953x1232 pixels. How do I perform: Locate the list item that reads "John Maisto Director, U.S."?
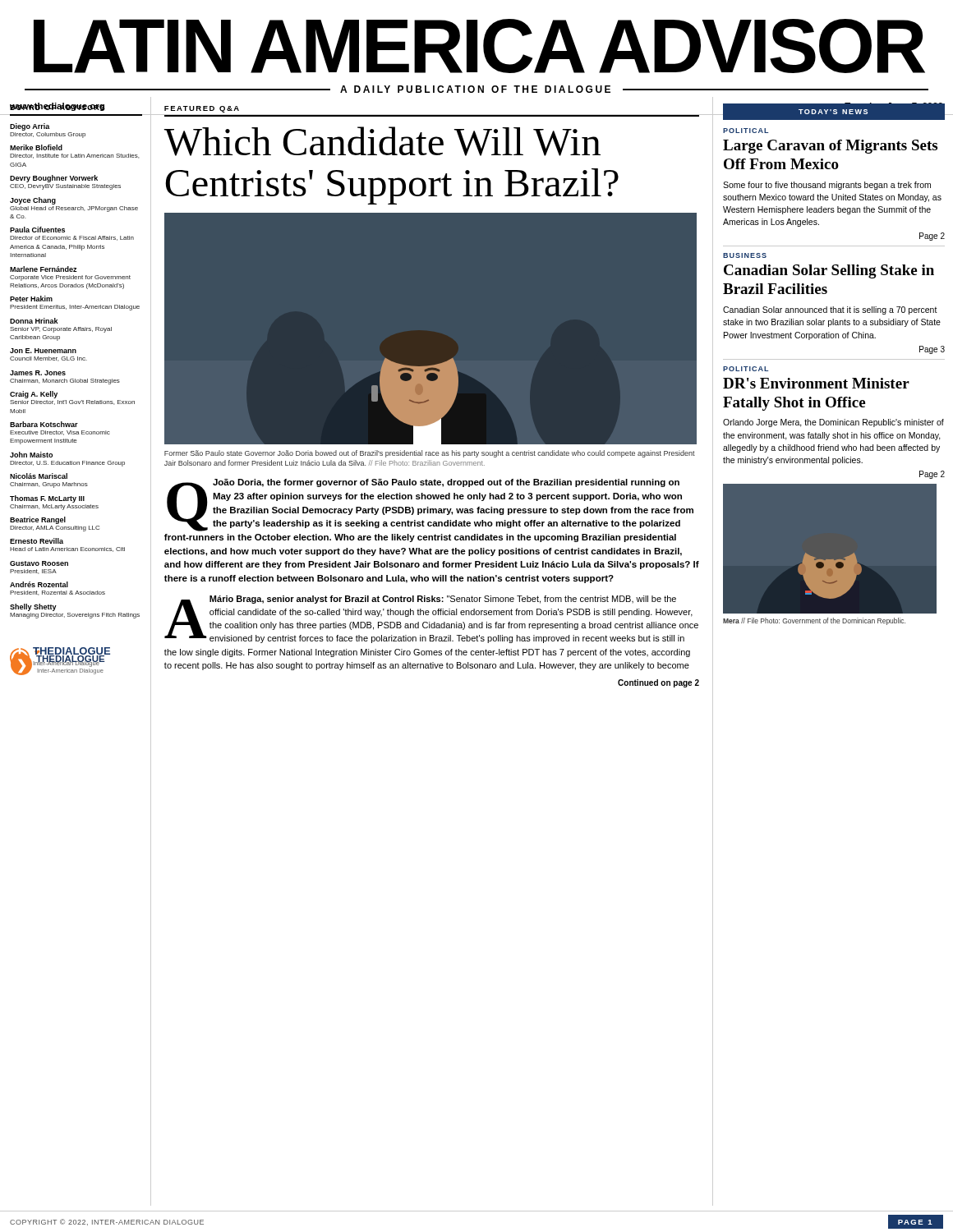point(76,459)
